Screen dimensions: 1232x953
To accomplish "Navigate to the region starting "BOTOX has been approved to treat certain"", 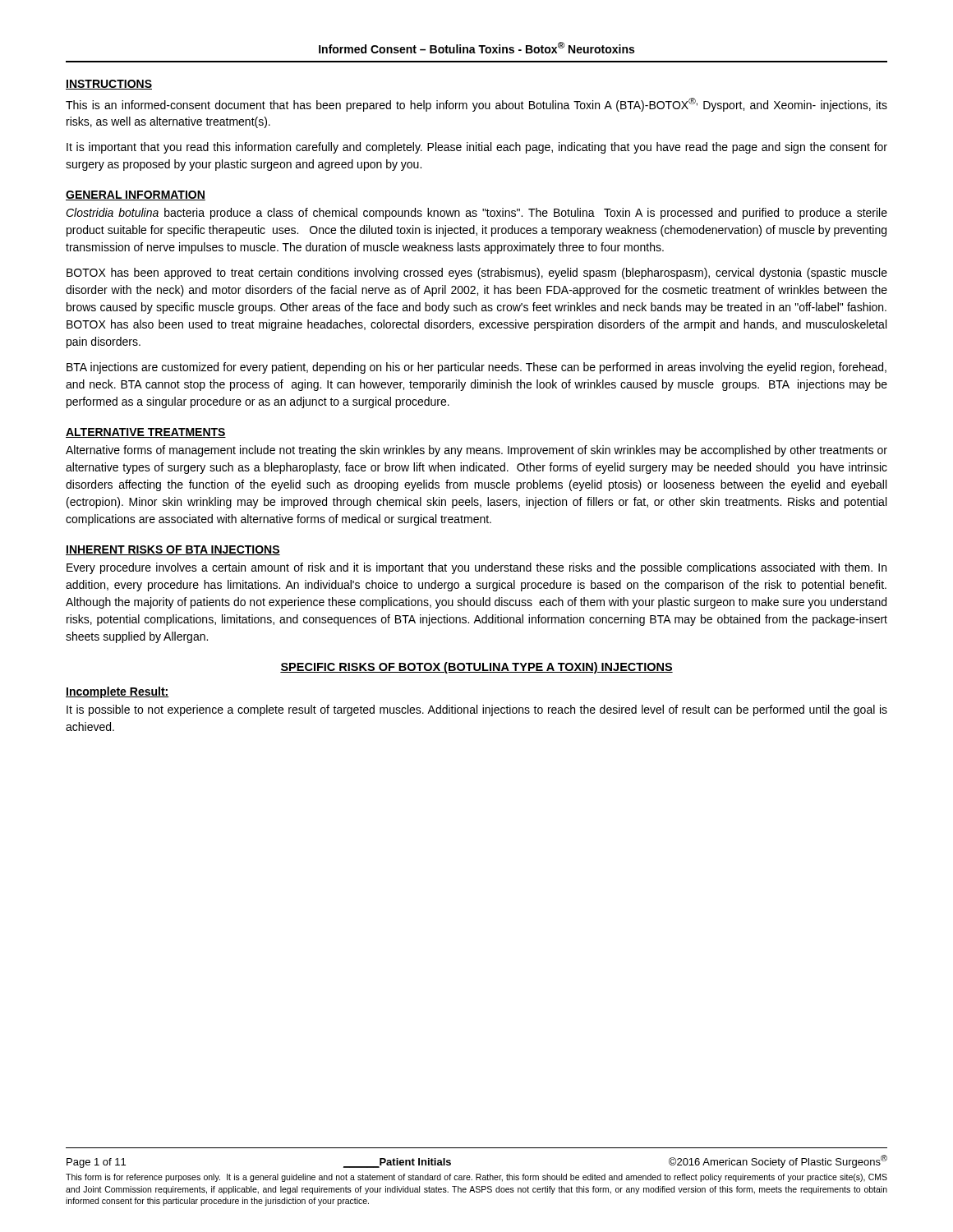I will click(x=476, y=307).
